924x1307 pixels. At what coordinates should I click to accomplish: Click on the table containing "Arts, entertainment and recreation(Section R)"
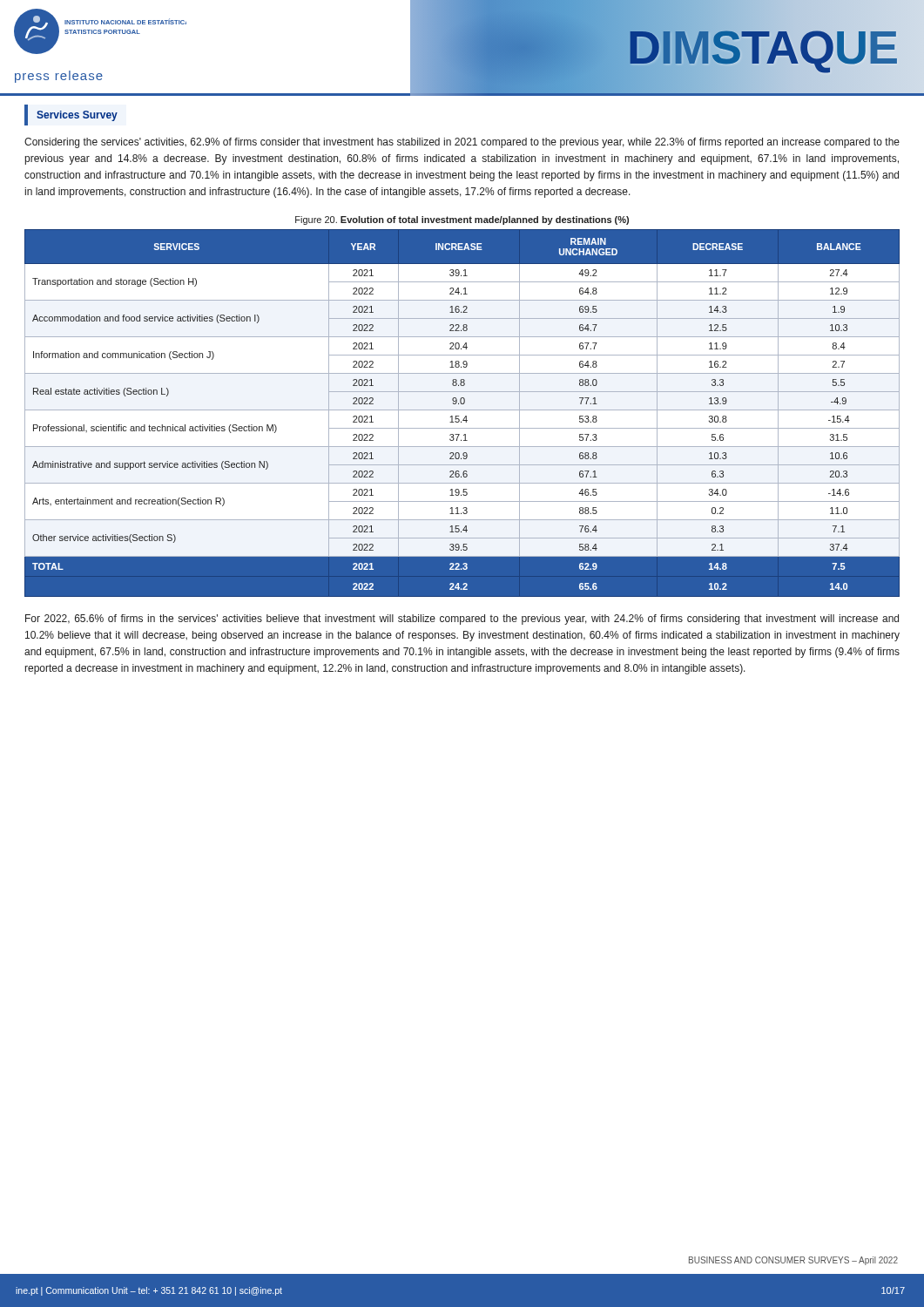(462, 413)
